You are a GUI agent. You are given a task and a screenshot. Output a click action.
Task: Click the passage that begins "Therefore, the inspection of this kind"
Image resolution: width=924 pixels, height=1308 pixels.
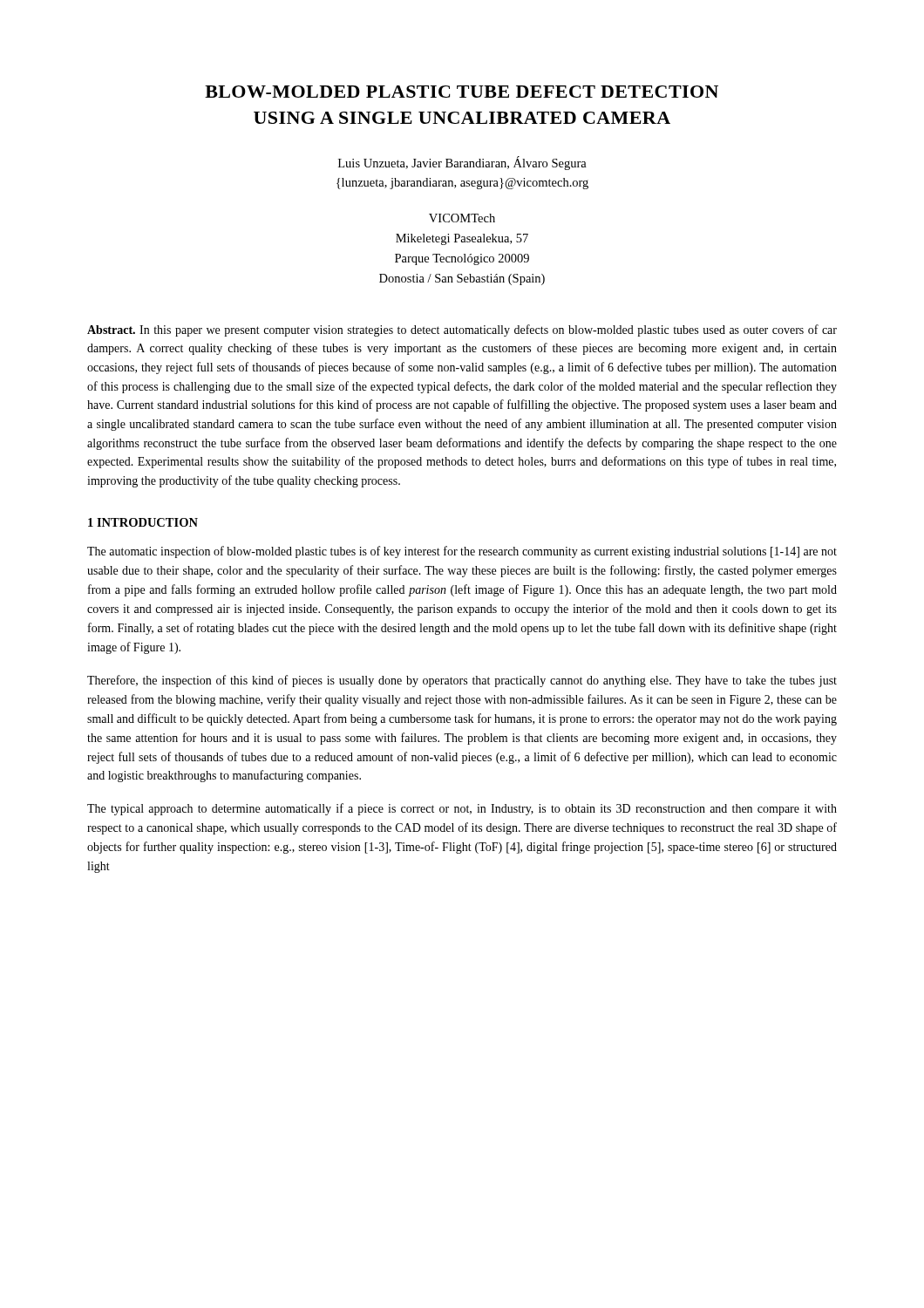click(462, 728)
